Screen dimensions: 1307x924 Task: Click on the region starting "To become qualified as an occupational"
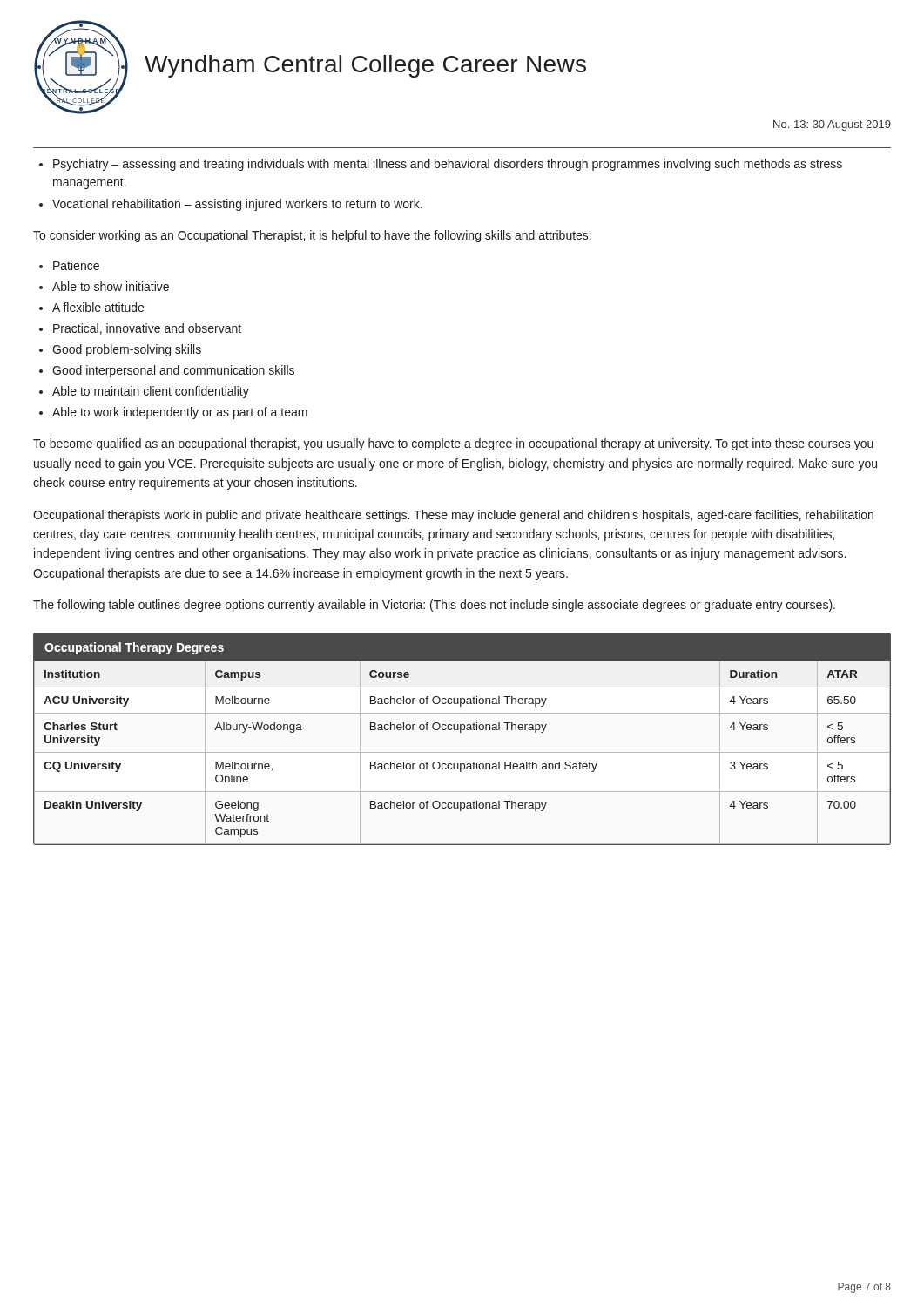click(456, 463)
